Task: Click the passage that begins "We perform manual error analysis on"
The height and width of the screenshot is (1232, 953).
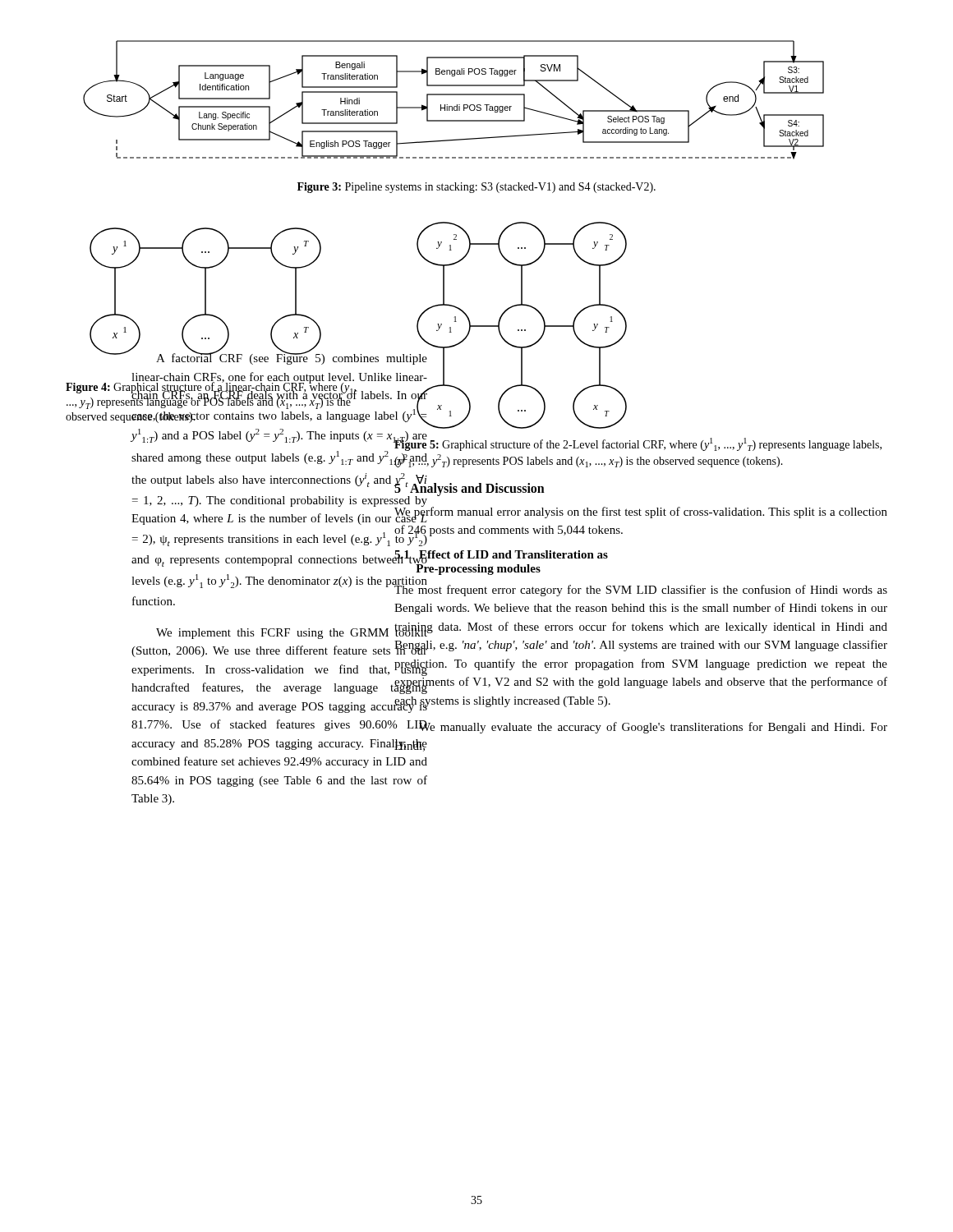Action: pyautogui.click(x=641, y=521)
